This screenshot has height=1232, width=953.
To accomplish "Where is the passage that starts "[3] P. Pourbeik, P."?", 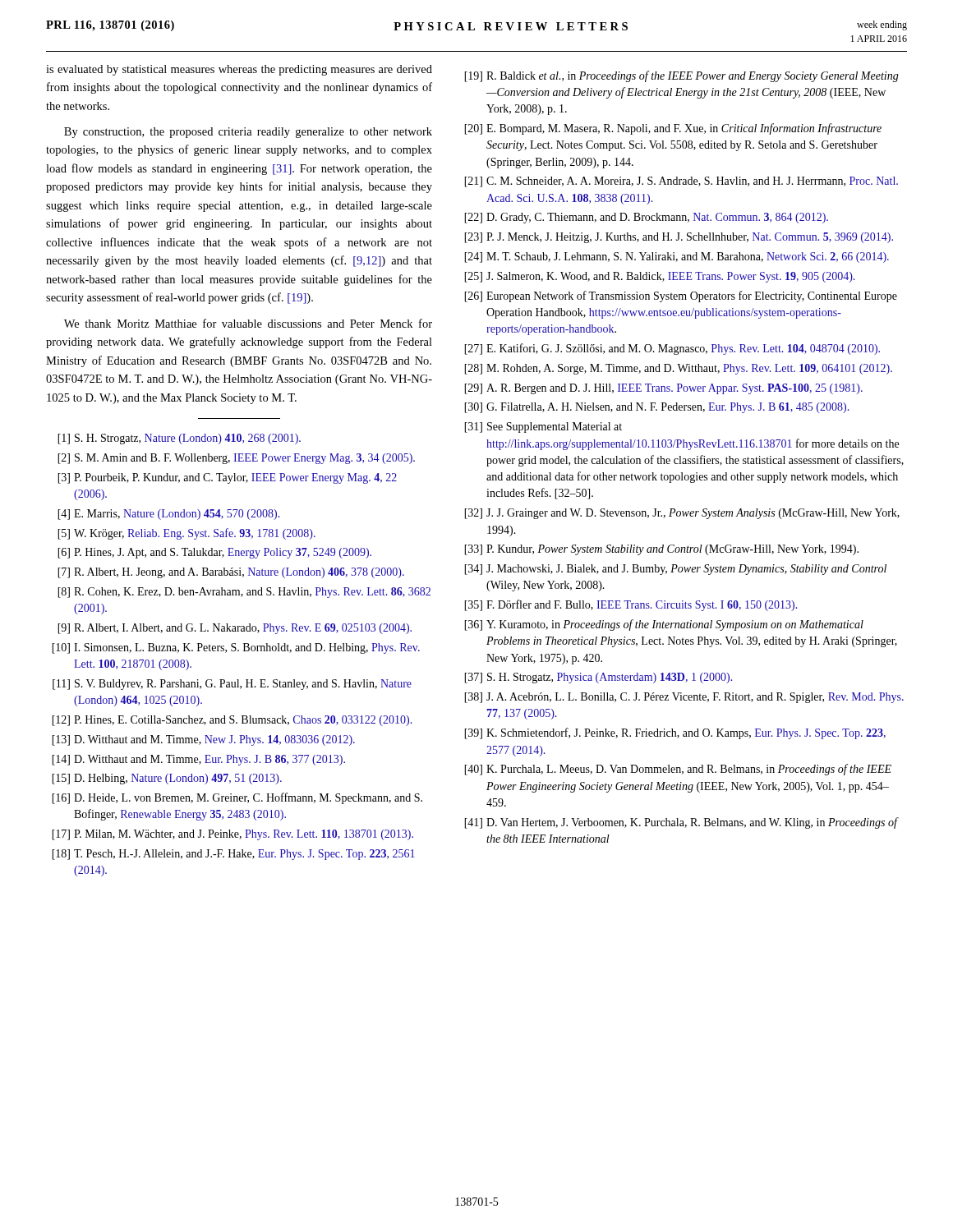I will pos(239,486).
